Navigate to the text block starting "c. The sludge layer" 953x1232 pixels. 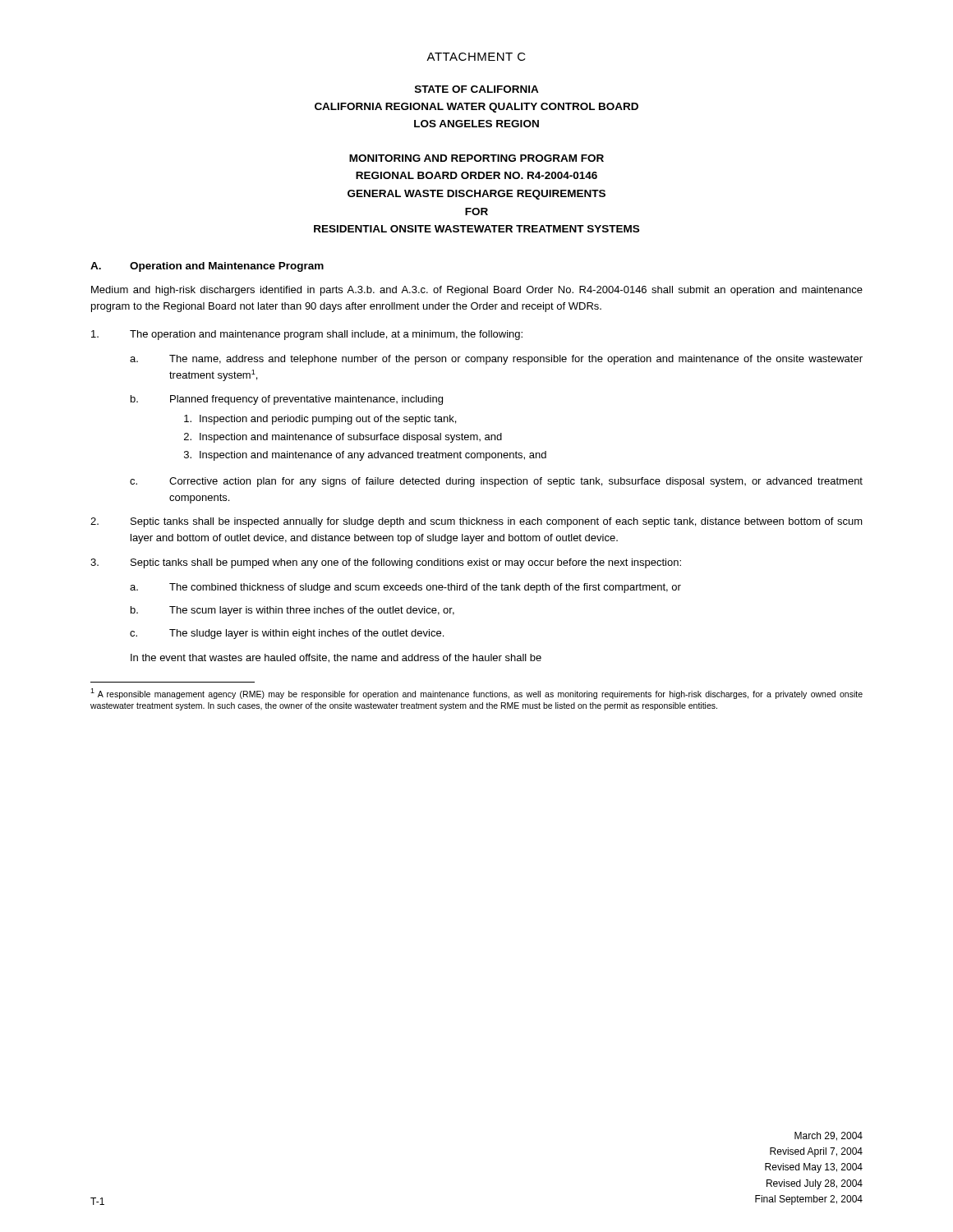pyautogui.click(x=287, y=634)
